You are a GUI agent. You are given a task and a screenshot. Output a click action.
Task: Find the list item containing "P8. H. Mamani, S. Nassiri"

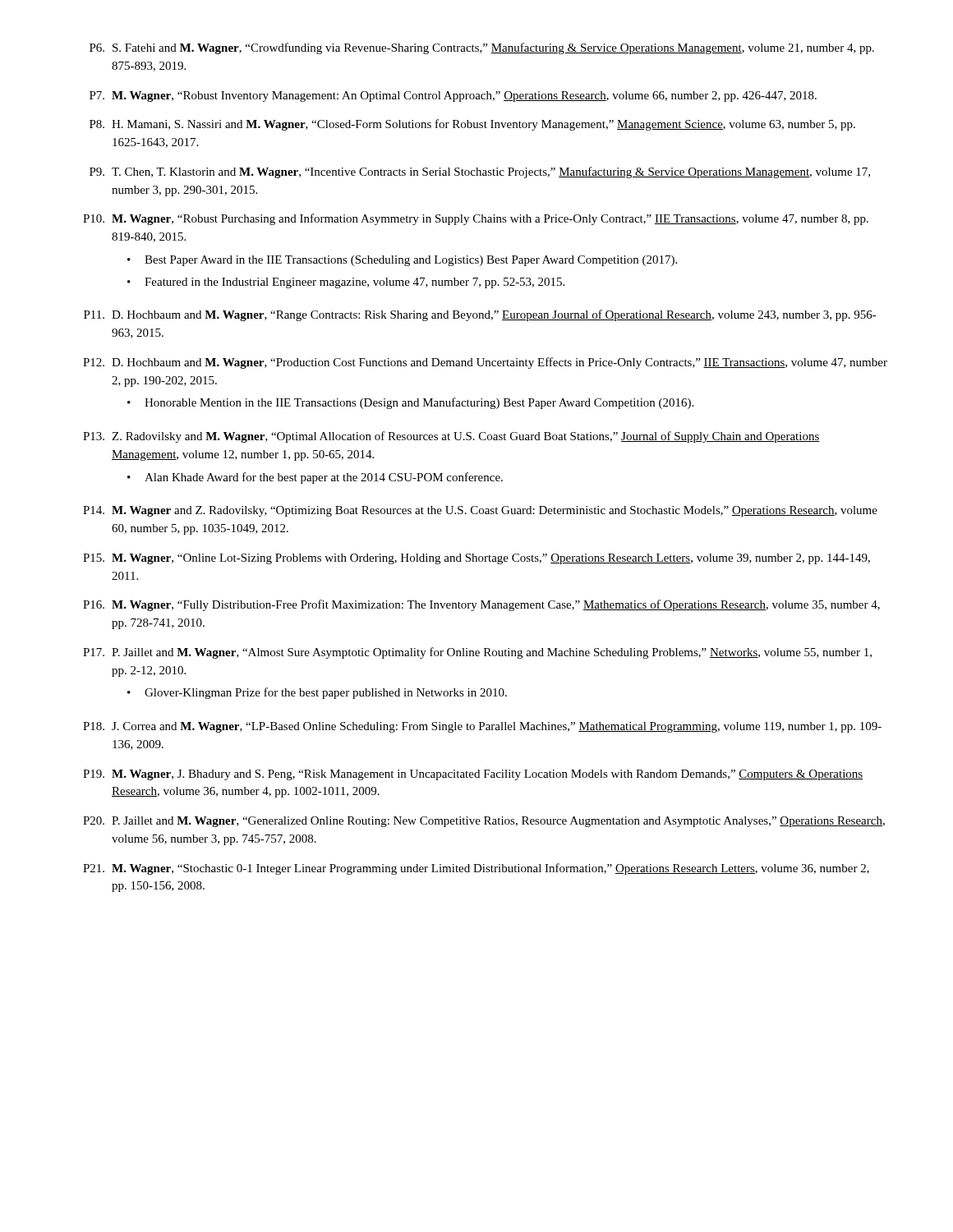point(476,134)
